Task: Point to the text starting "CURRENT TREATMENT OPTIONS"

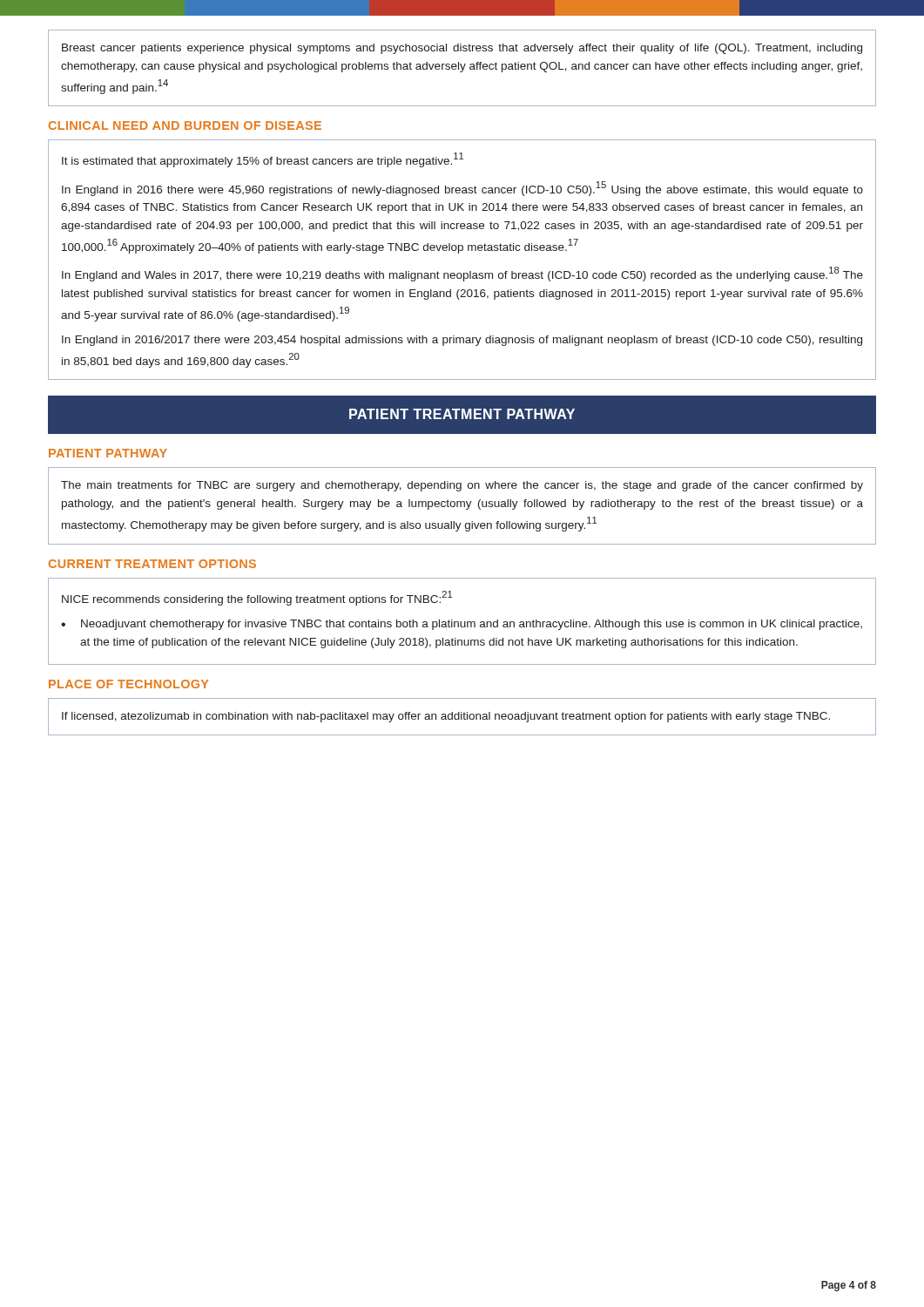Action: tap(152, 564)
